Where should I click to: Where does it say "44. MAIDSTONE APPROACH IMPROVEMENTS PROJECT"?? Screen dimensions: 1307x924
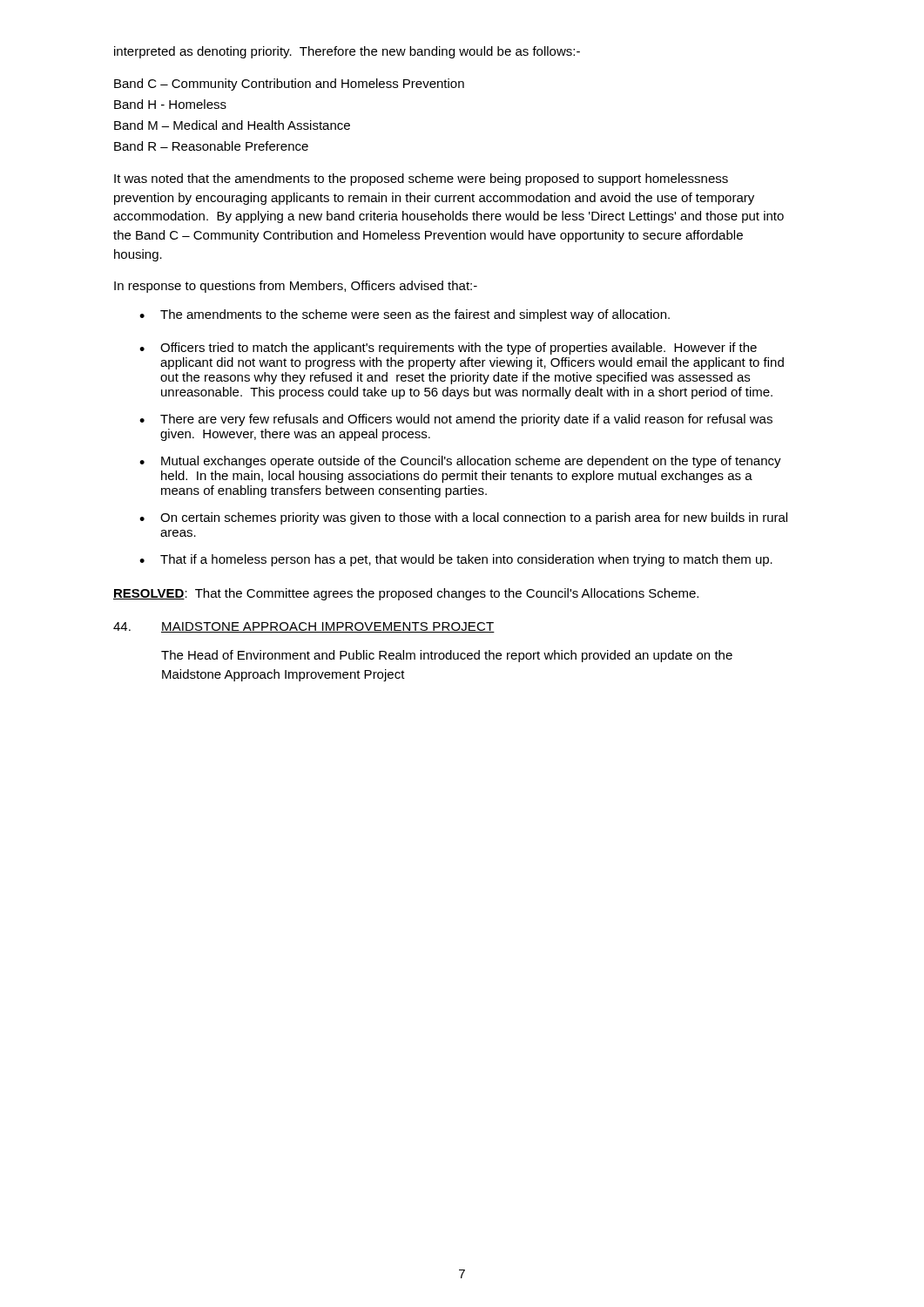click(x=304, y=626)
